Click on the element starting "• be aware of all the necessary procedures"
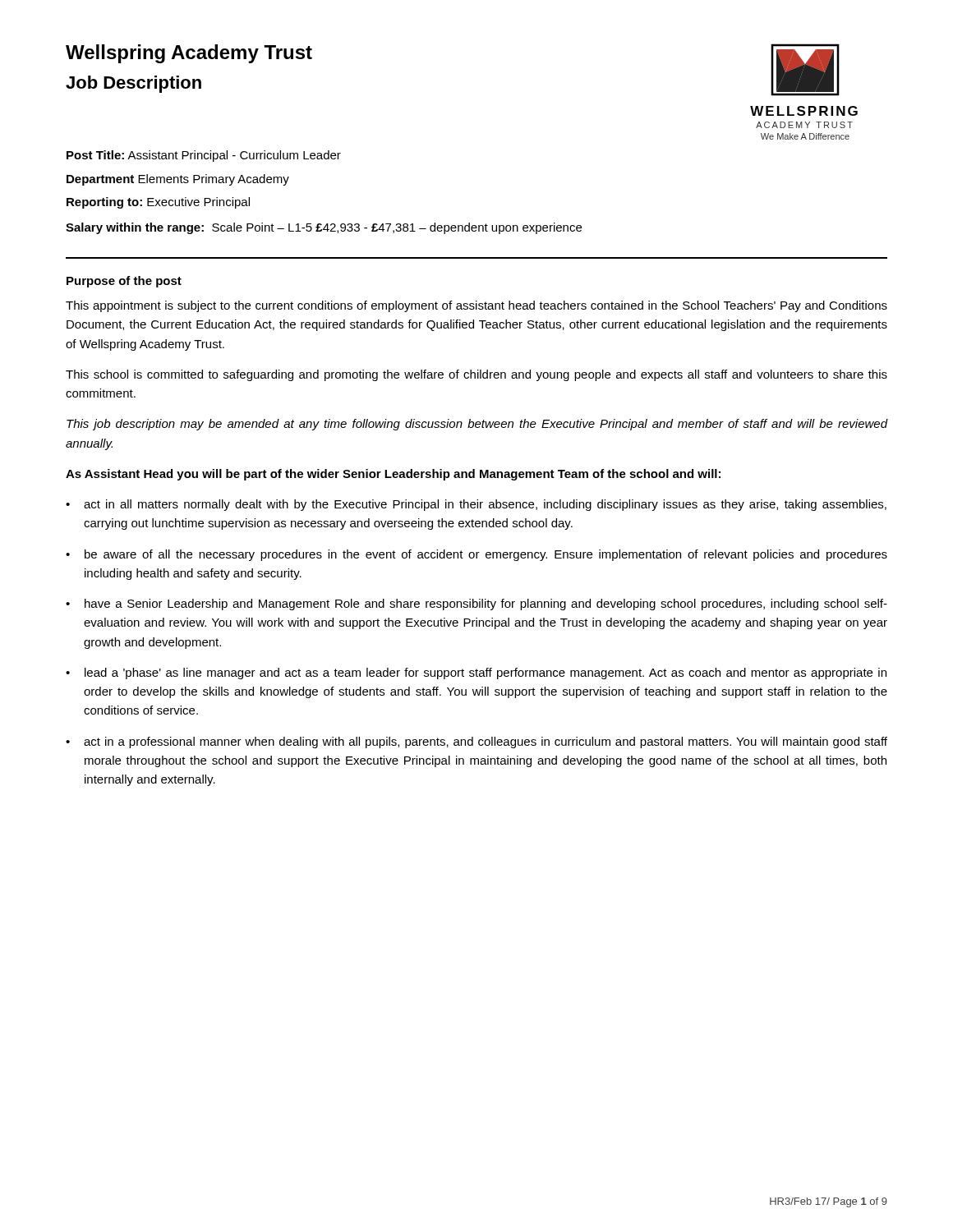 (476, 563)
